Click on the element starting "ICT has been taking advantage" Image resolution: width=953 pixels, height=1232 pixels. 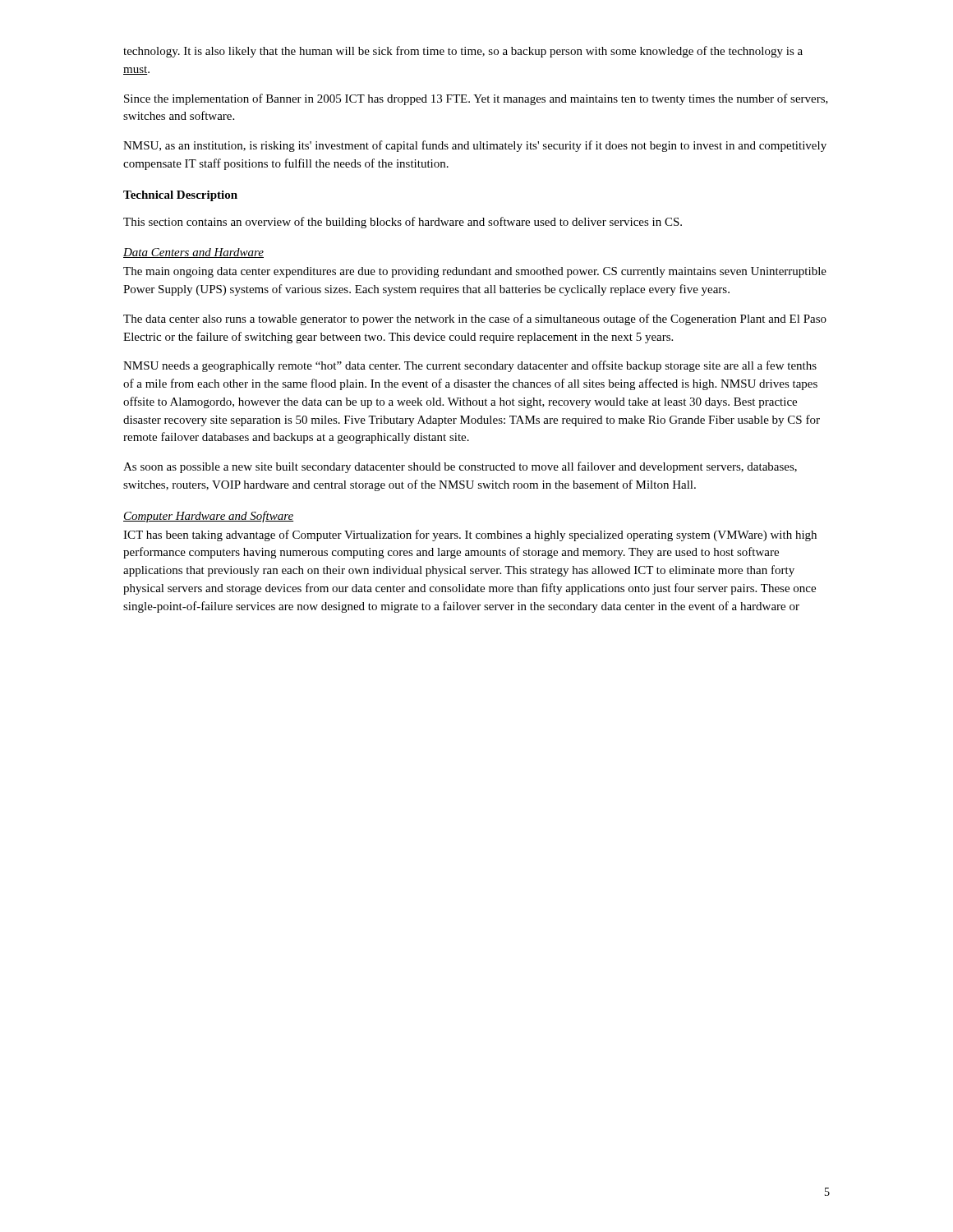coord(476,571)
